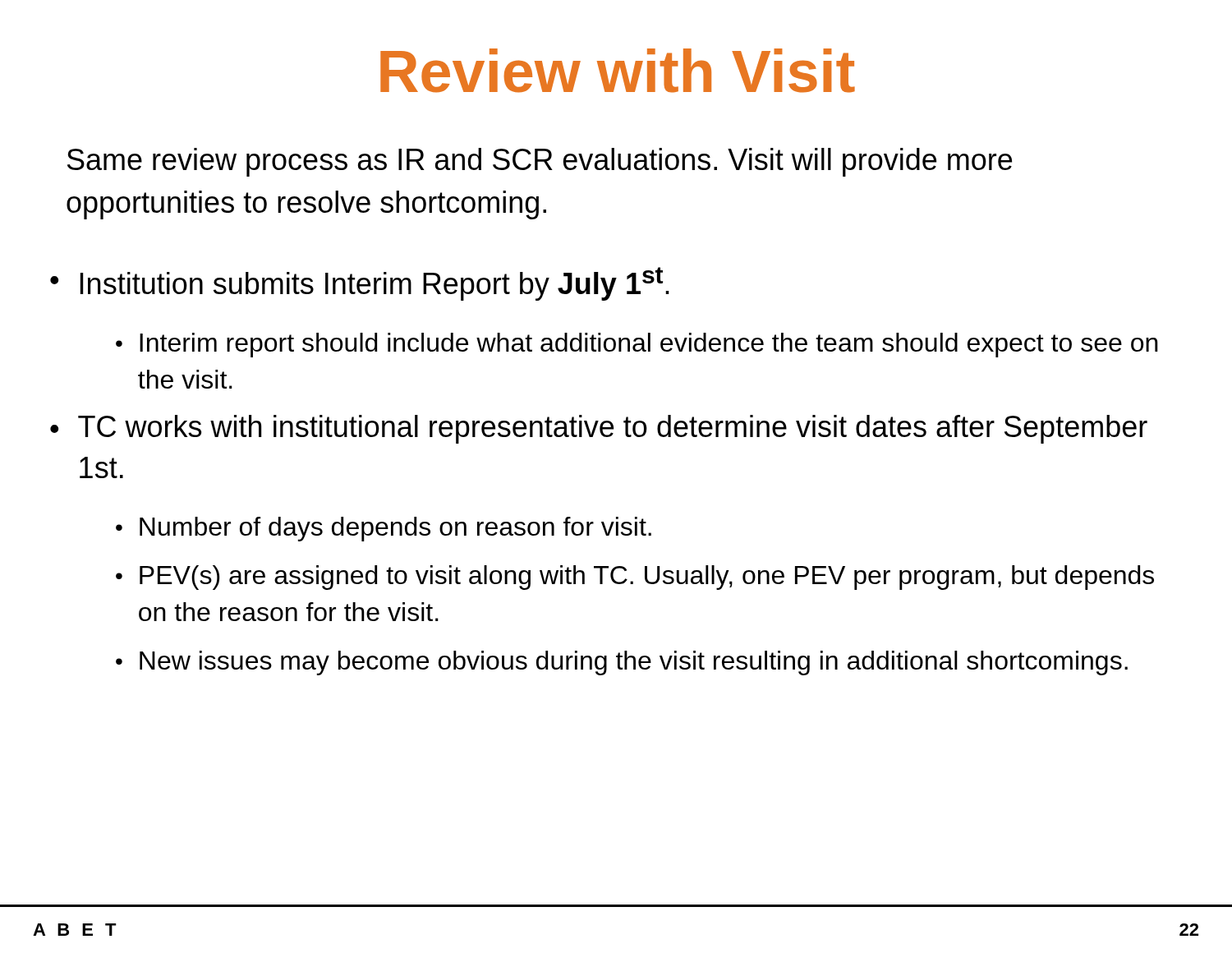1232x953 pixels.
Task: Locate the element starting "Same review process"
Action: (539, 181)
